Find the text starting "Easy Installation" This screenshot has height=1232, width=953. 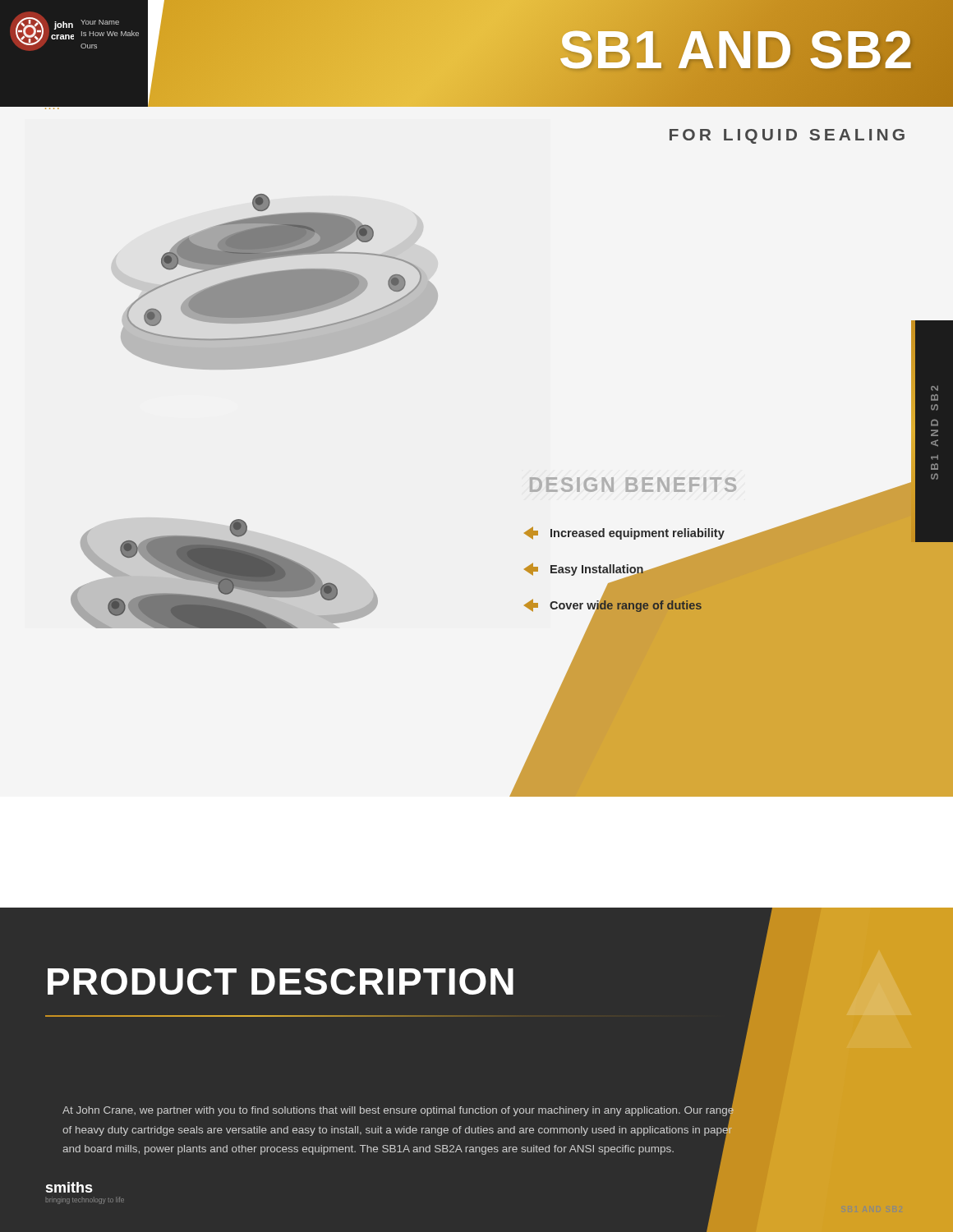pos(583,569)
